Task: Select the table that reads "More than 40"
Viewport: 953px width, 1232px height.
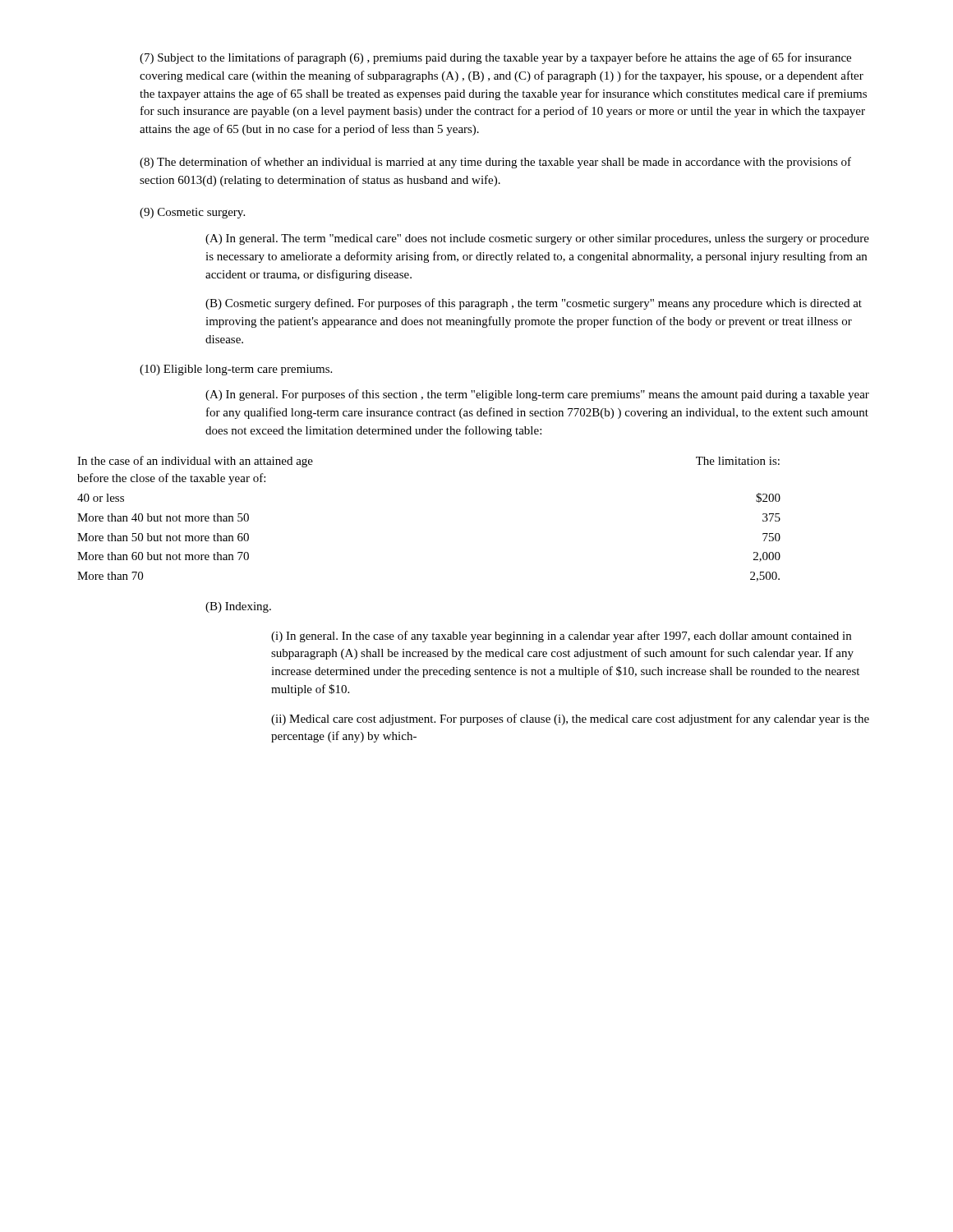Action: [x=476, y=519]
